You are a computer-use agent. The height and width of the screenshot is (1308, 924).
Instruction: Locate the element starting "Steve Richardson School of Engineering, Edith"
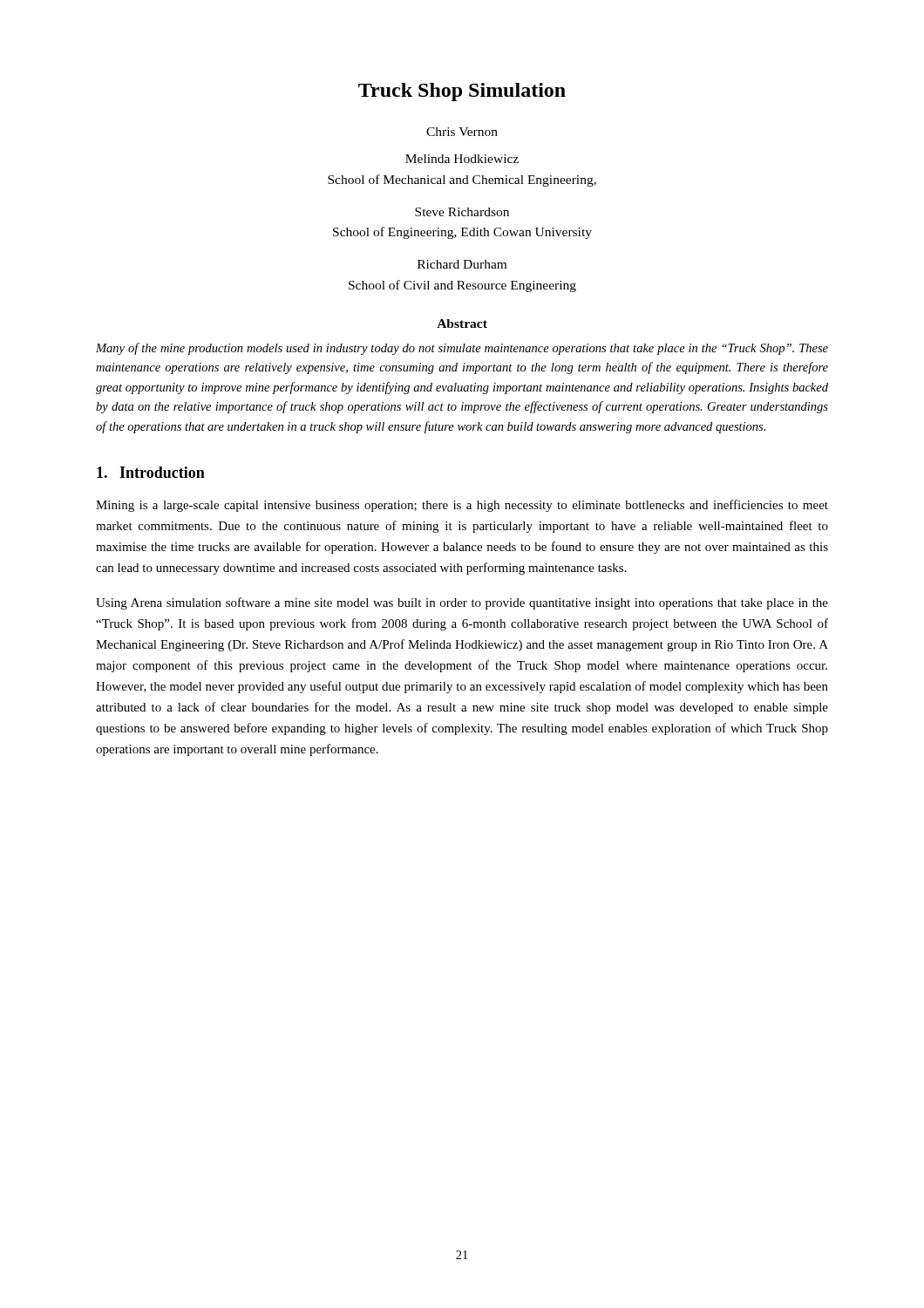pos(462,221)
